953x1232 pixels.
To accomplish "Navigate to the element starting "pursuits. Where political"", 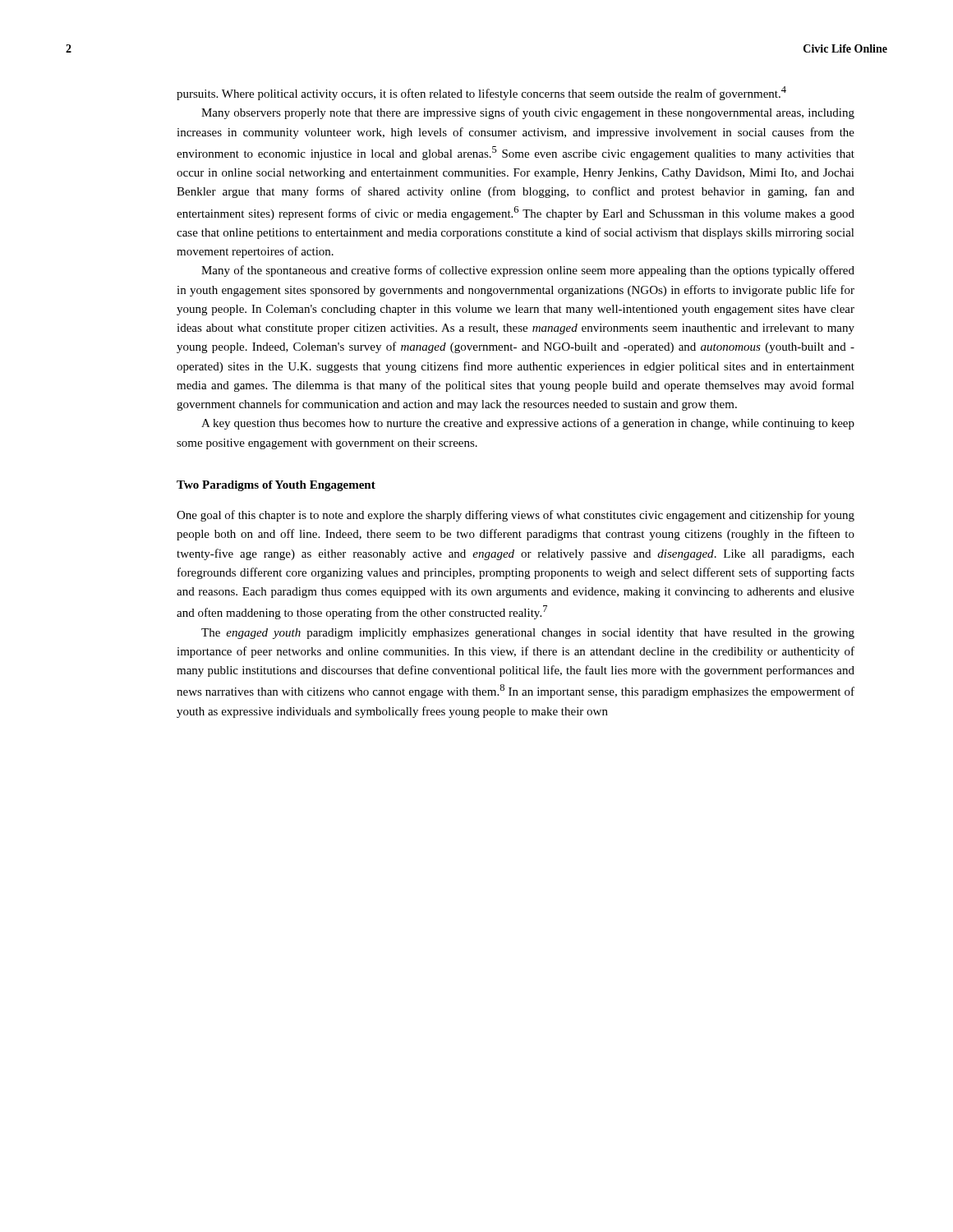I will point(516,93).
